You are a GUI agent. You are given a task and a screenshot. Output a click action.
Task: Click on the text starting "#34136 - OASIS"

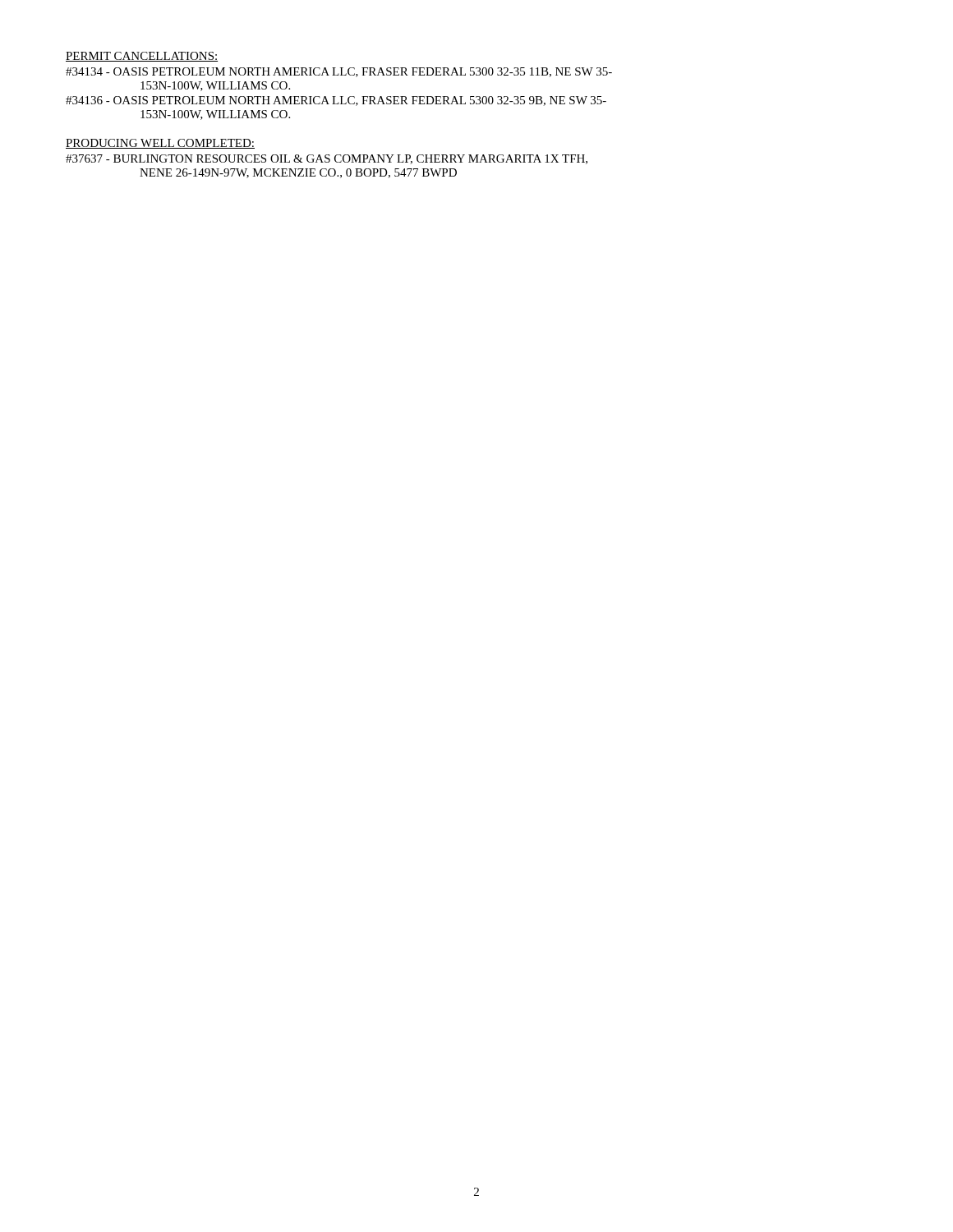click(336, 108)
